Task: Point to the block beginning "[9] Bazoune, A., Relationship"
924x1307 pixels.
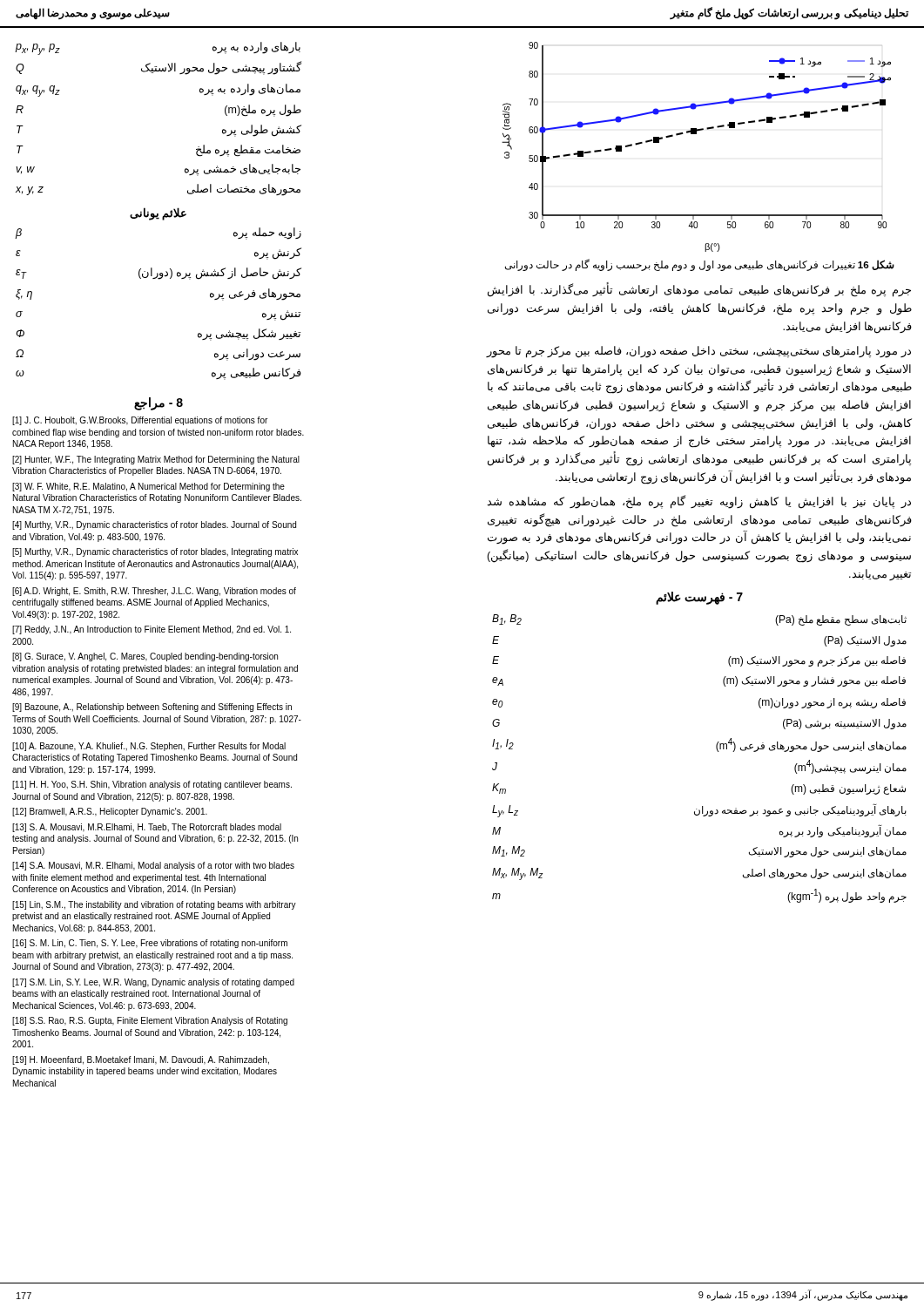Action: (x=157, y=719)
